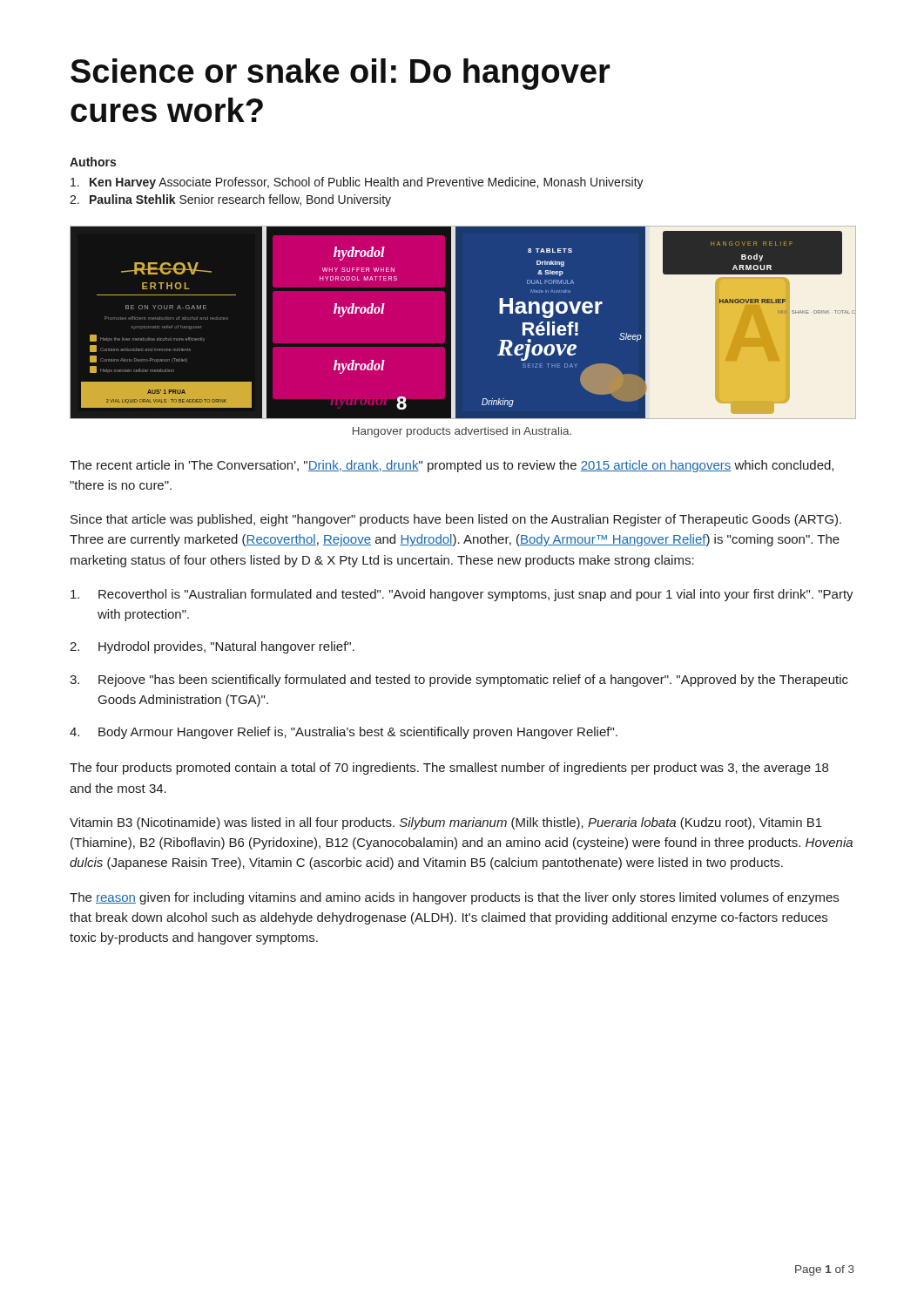Find the block on this page that starts "4. Body Armour Hangover Relief is, "Australia's"

(x=344, y=732)
